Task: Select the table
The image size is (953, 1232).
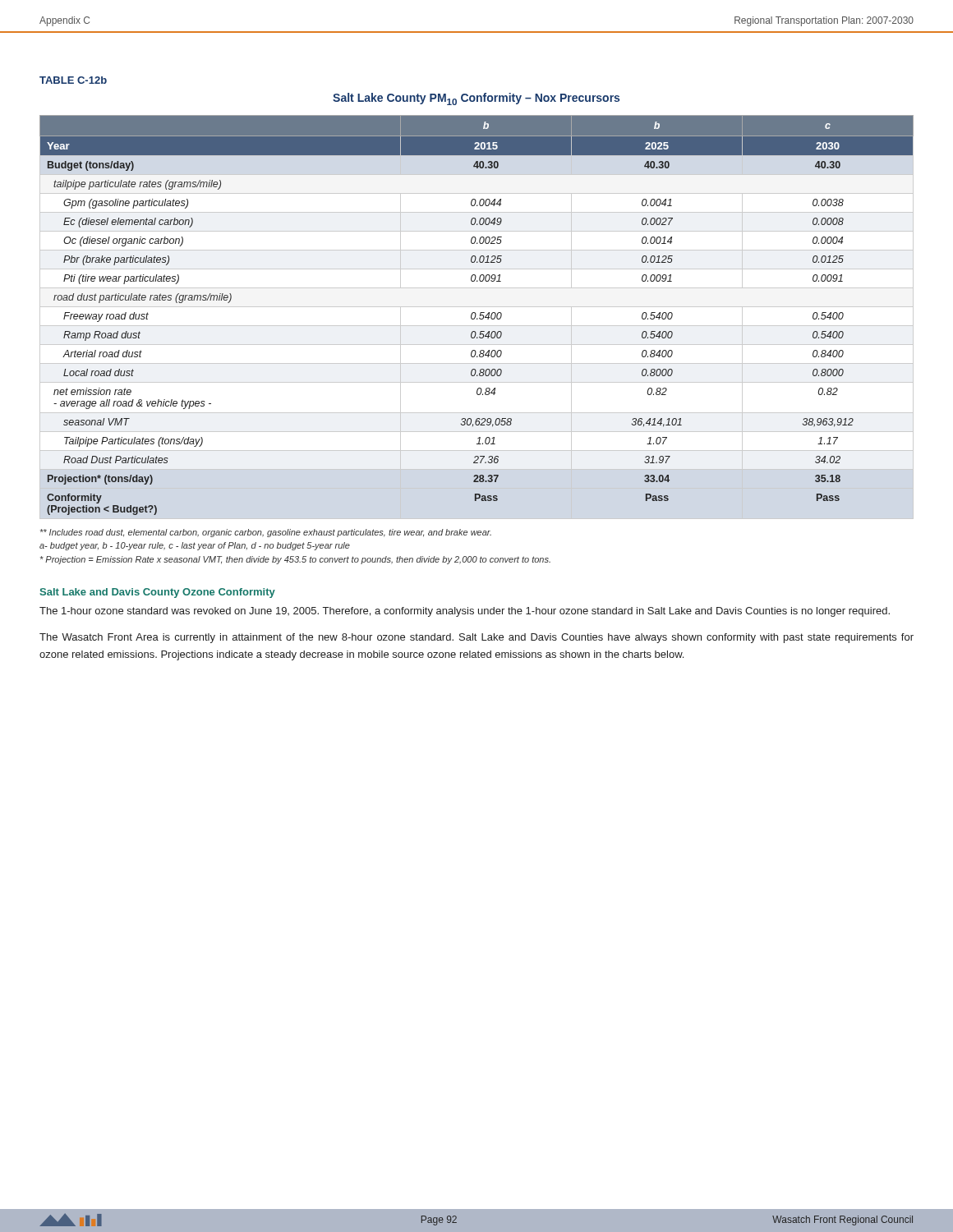Action: click(x=476, y=317)
